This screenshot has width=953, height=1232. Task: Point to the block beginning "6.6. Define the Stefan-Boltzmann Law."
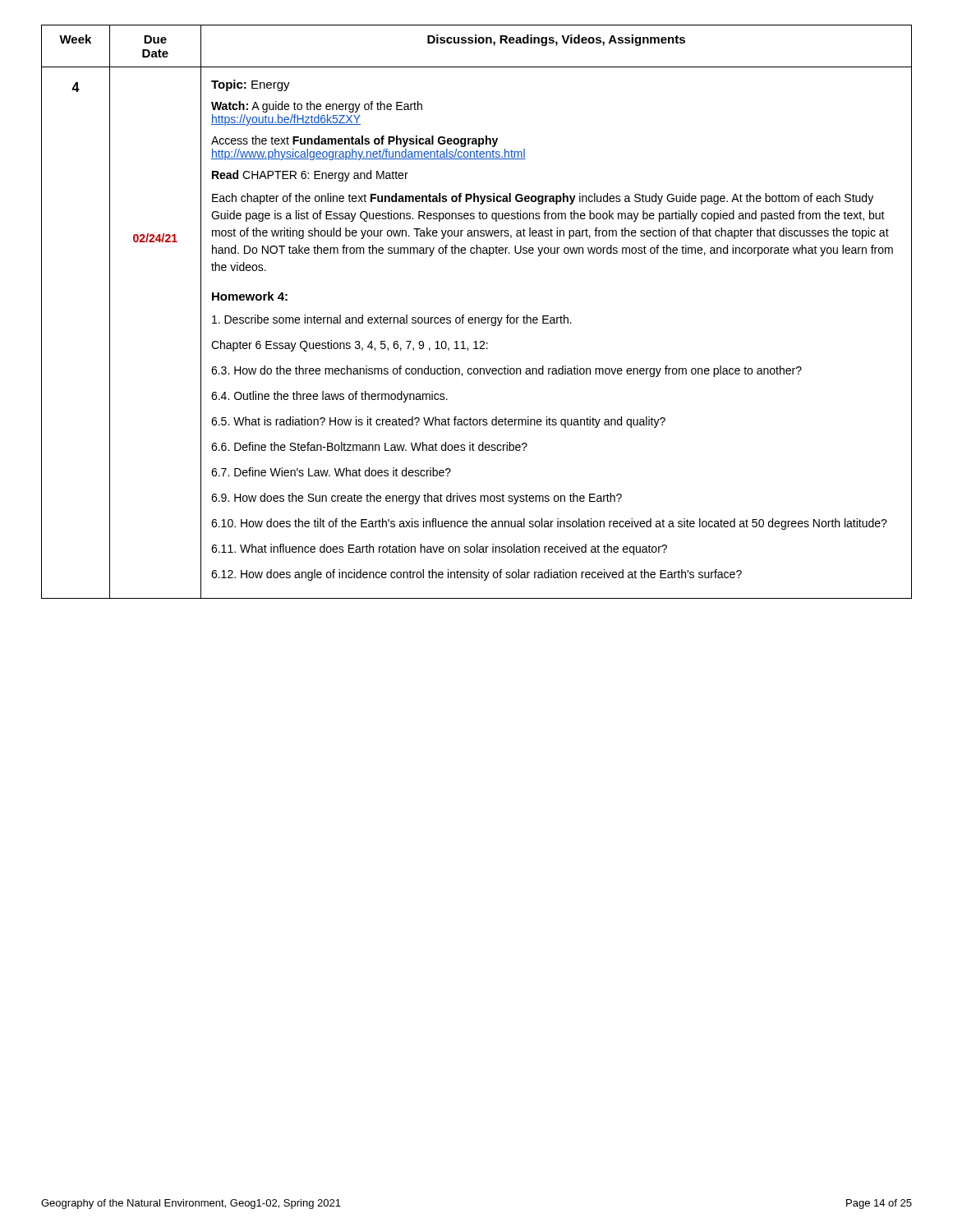click(369, 447)
